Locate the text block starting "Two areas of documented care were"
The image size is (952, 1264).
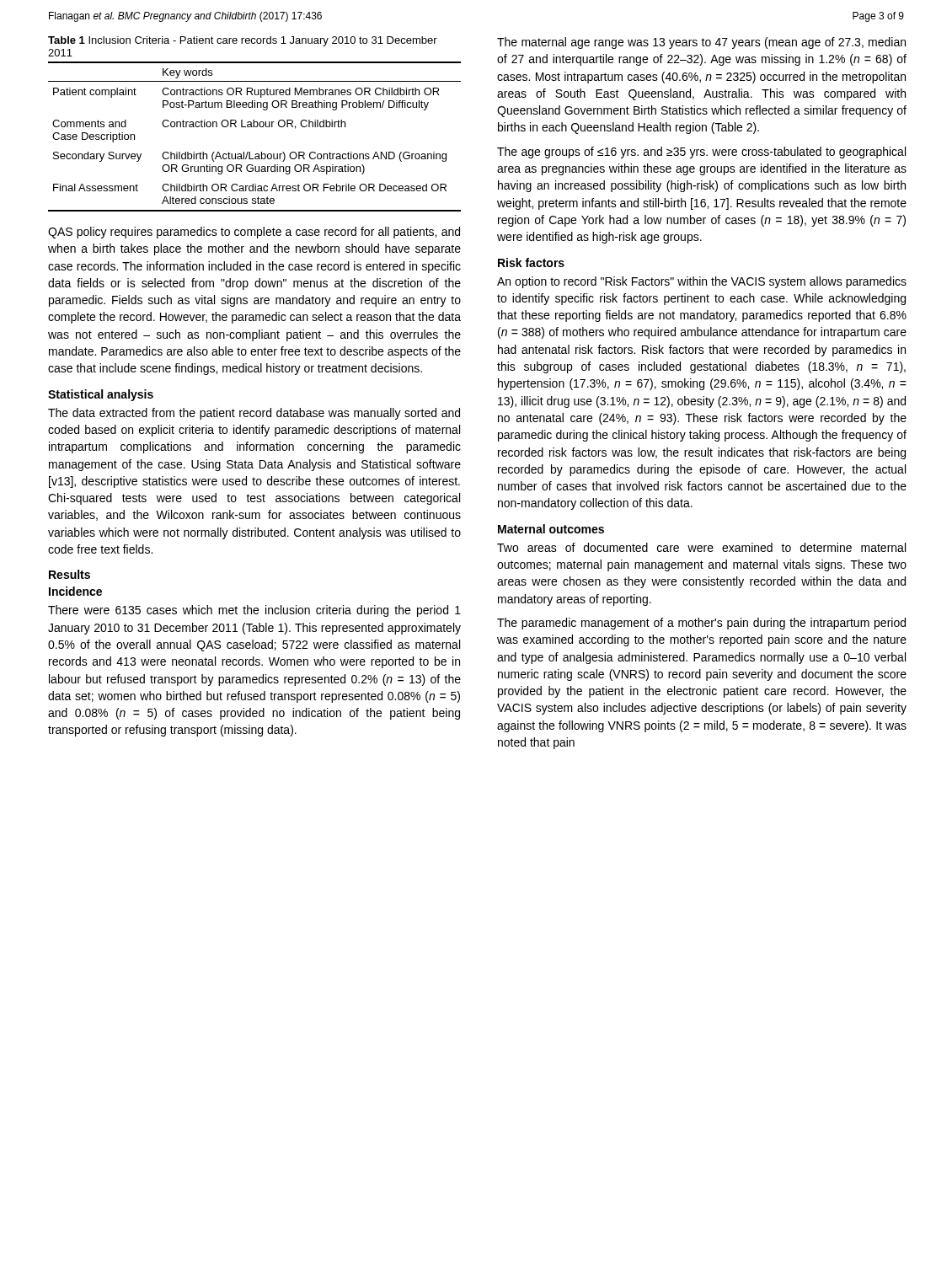tap(702, 573)
